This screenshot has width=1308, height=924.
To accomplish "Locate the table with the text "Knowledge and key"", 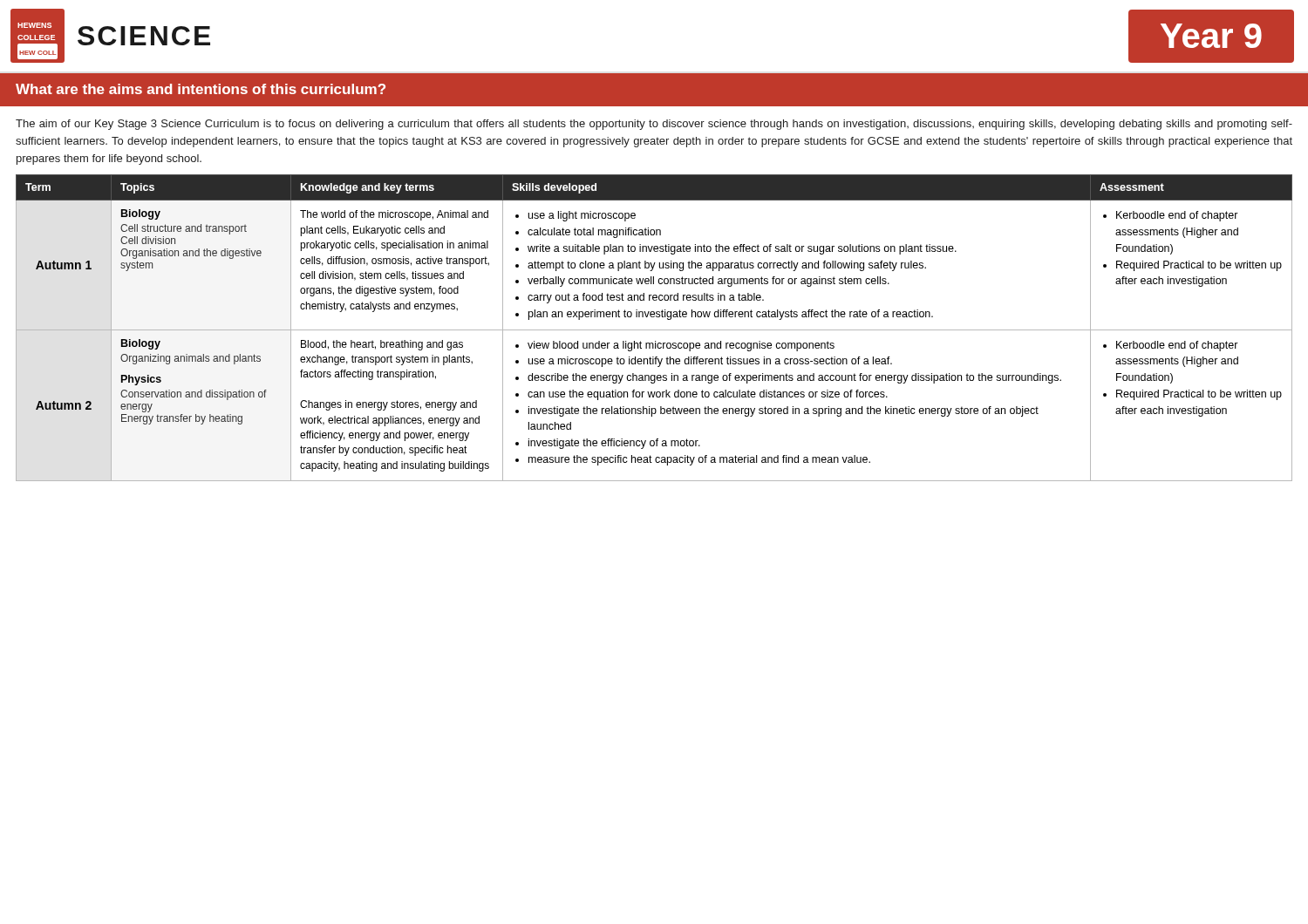I will 654,328.
